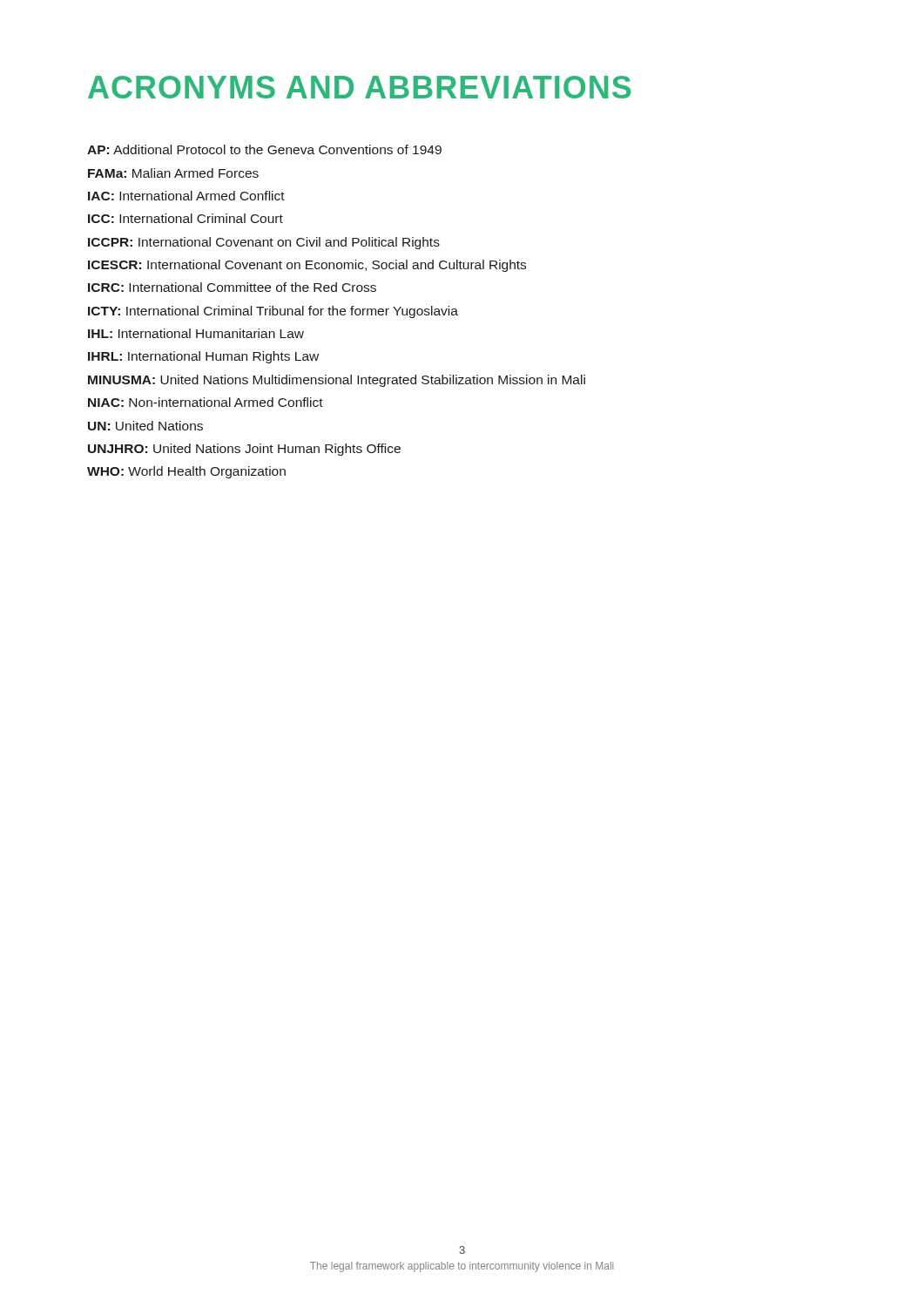Locate the text block starting "ICCPR: International Covenant on Civil and Political"

click(x=263, y=242)
